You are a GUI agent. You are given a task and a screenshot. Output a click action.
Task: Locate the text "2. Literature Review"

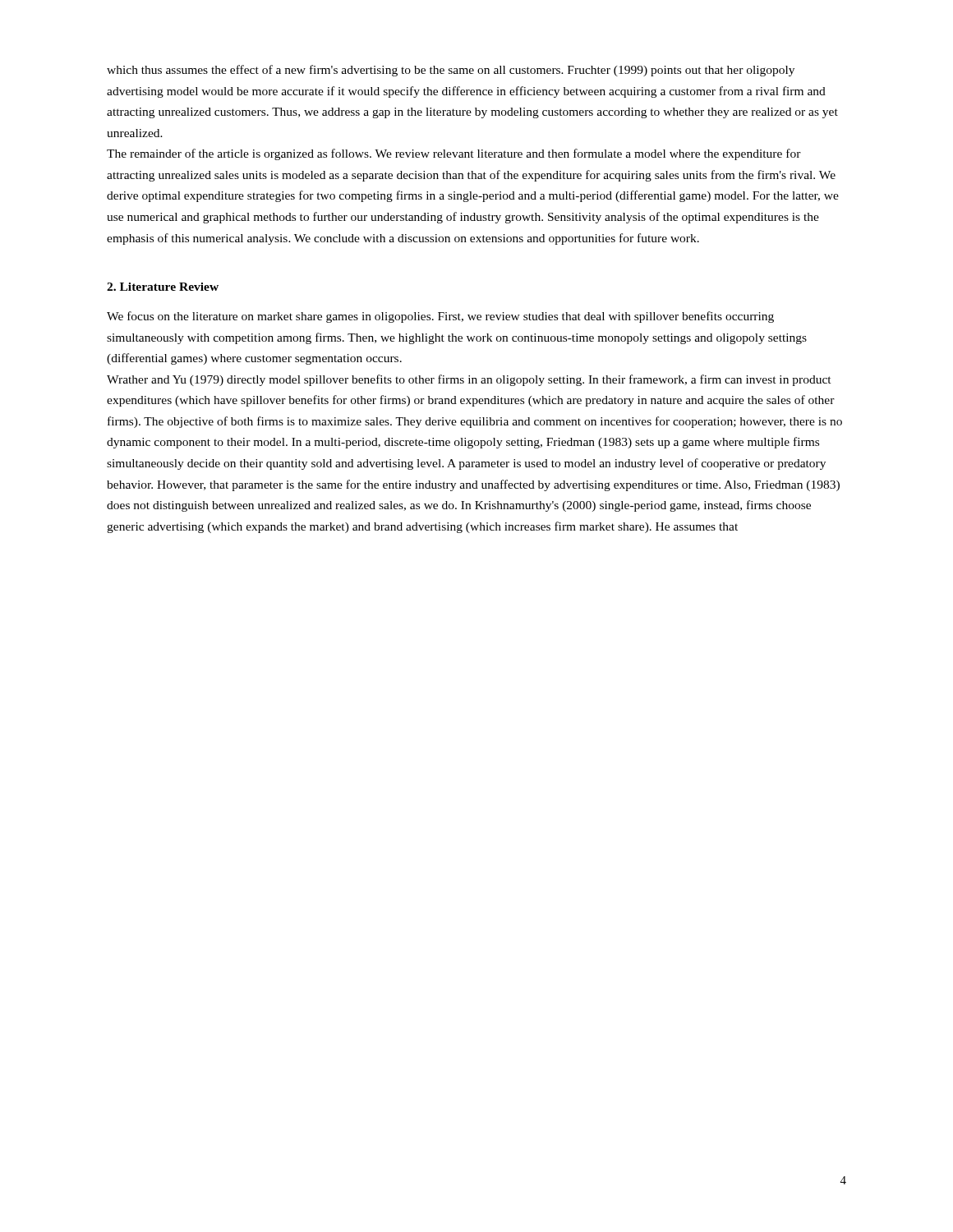point(163,286)
